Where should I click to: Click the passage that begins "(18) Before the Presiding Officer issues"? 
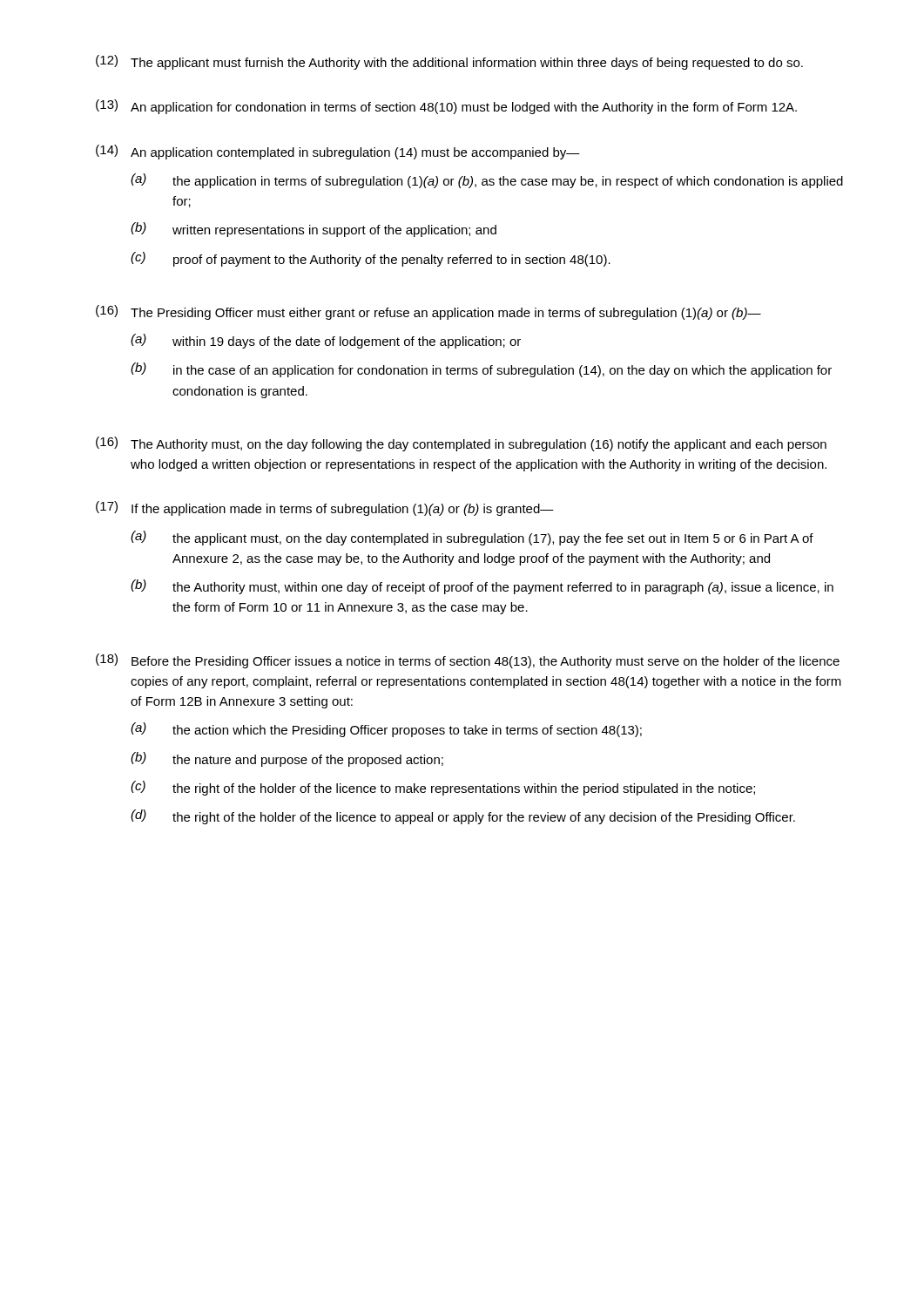pos(462,743)
